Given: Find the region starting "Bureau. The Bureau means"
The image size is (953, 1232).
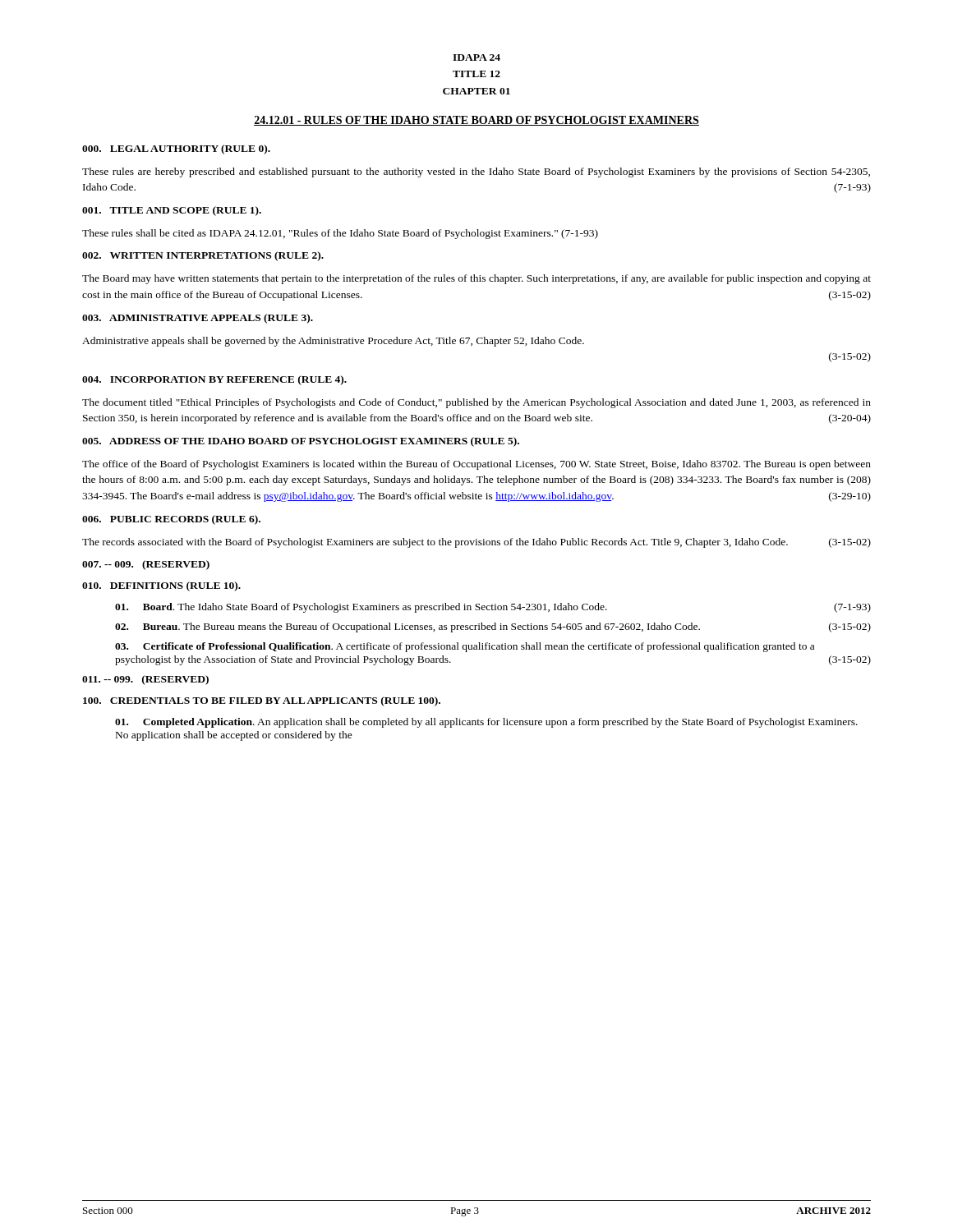Looking at the screenshot, I should 493,627.
